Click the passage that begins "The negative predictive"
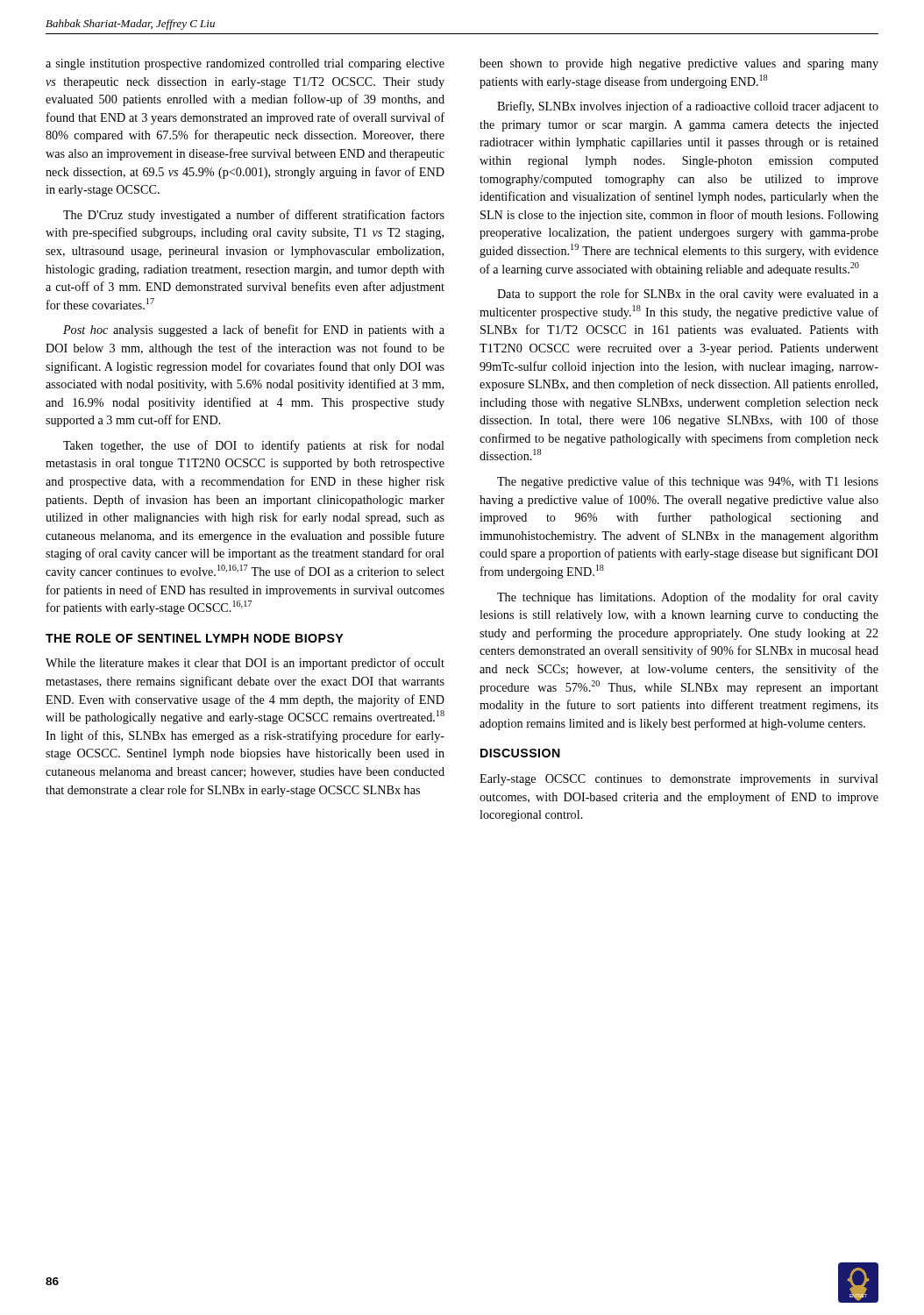The image size is (924, 1315). point(679,527)
